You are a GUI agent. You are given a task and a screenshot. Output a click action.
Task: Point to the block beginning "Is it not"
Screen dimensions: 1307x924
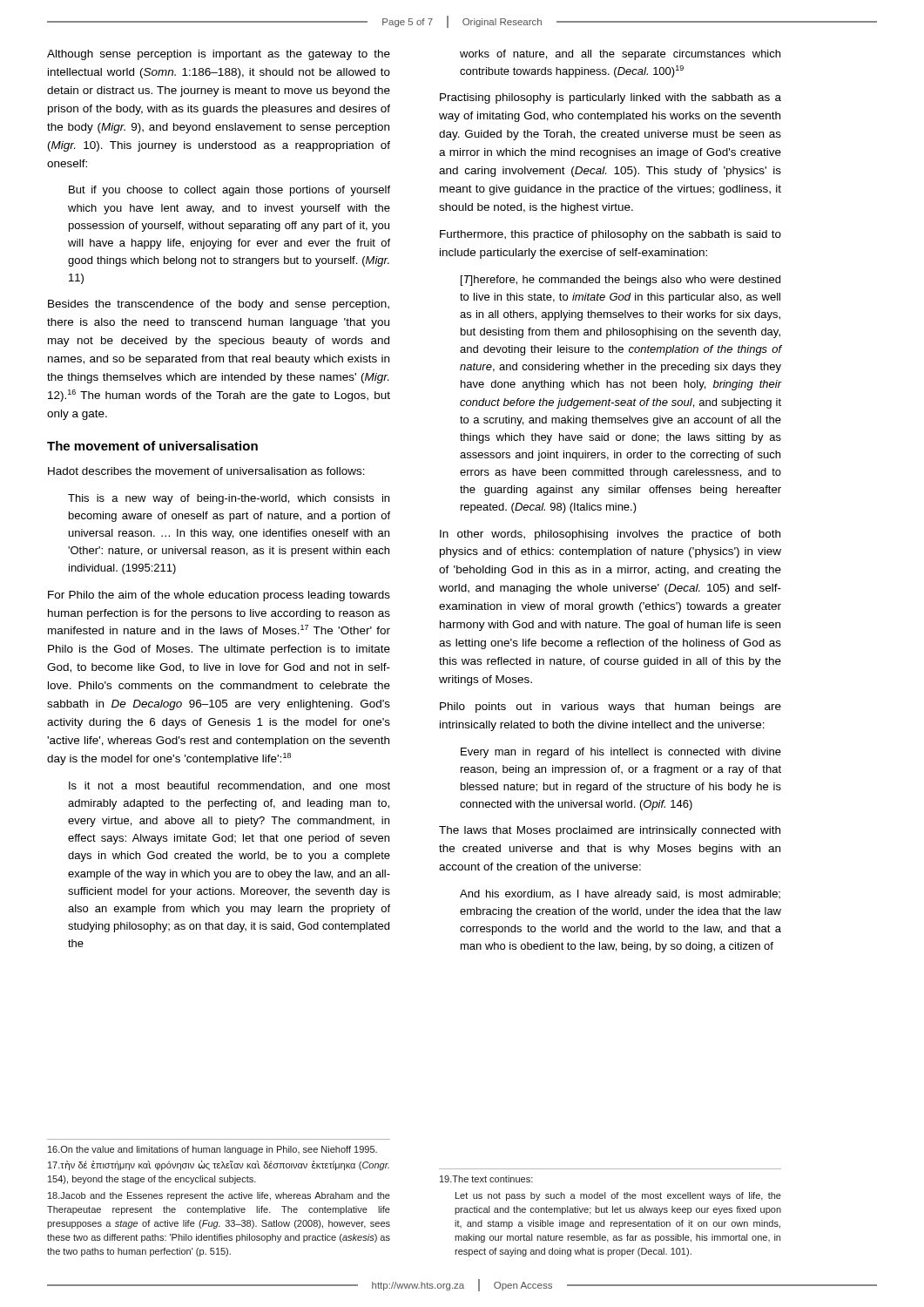(229, 865)
